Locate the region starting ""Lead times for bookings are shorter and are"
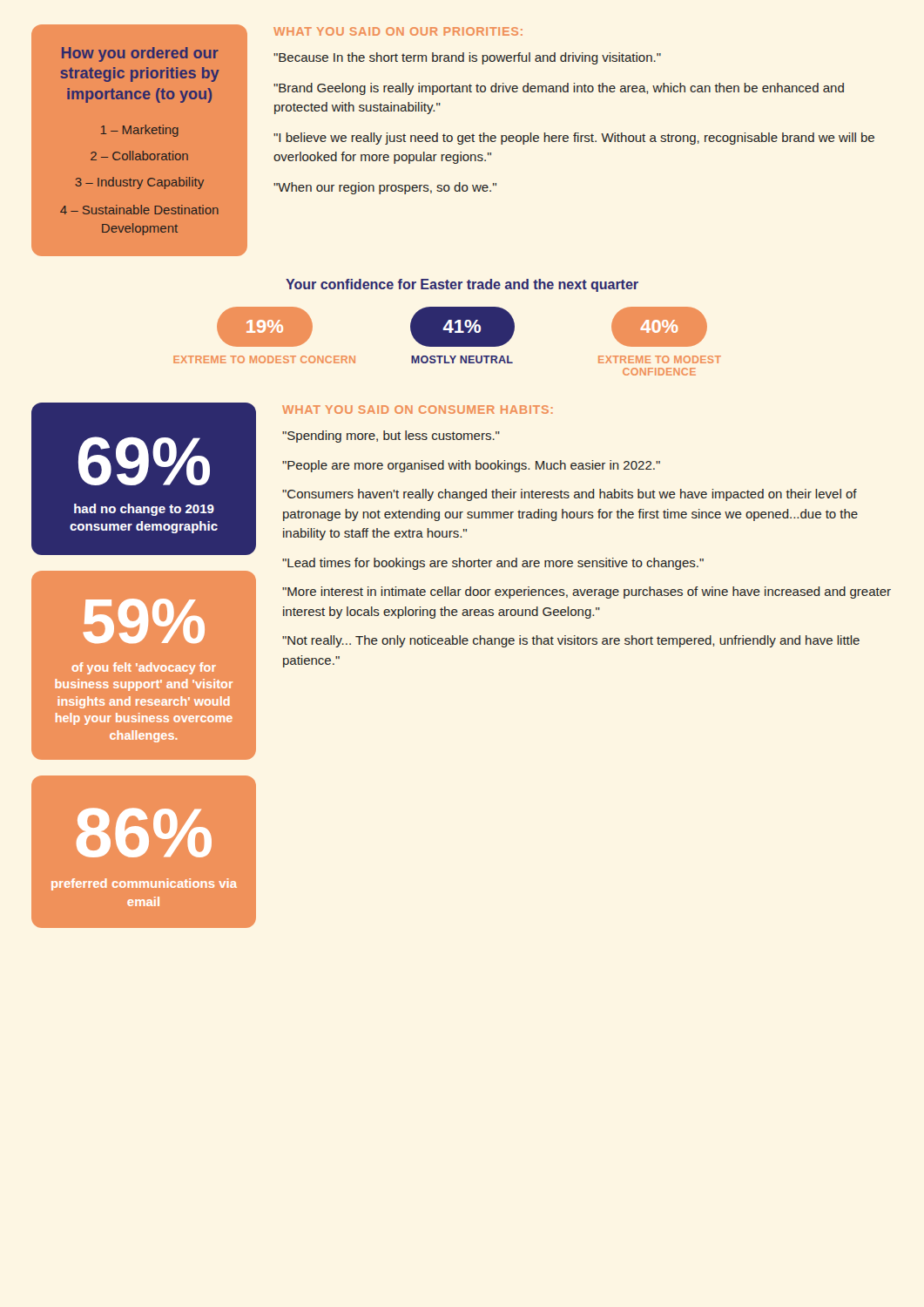 [493, 562]
